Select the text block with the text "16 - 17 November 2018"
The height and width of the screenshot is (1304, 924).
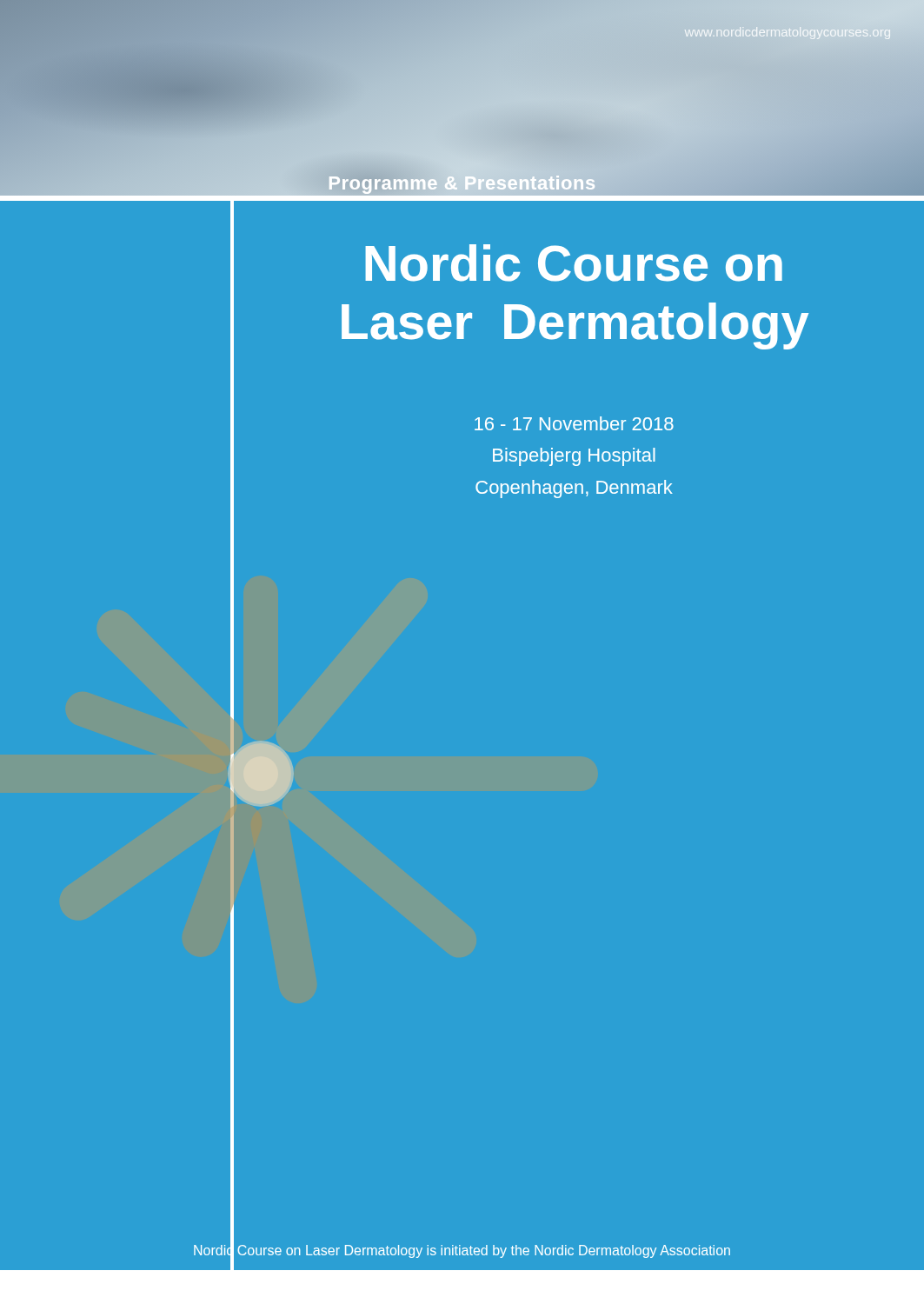pyautogui.click(x=574, y=455)
